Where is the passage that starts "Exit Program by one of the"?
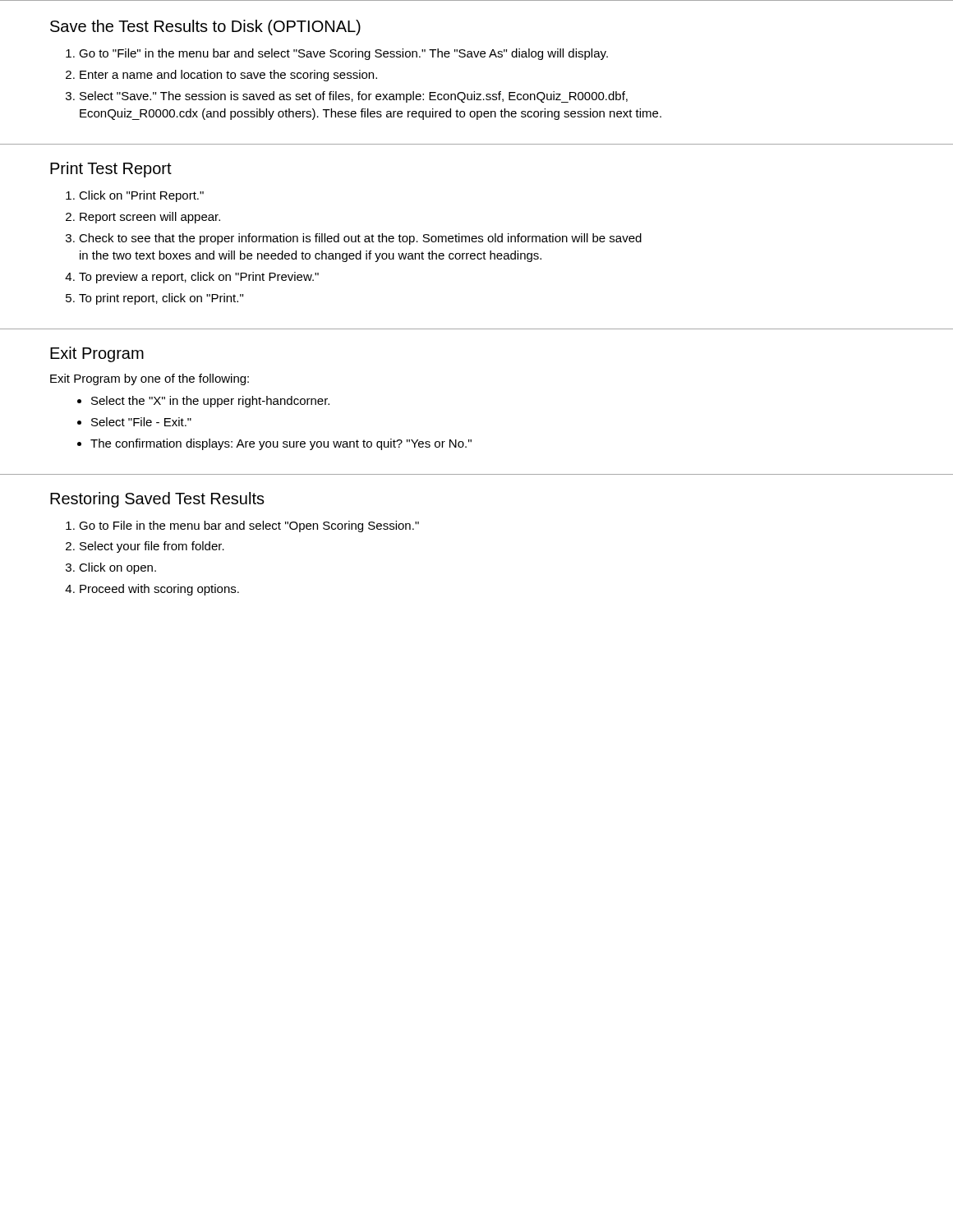Viewport: 953px width, 1232px height. [150, 378]
